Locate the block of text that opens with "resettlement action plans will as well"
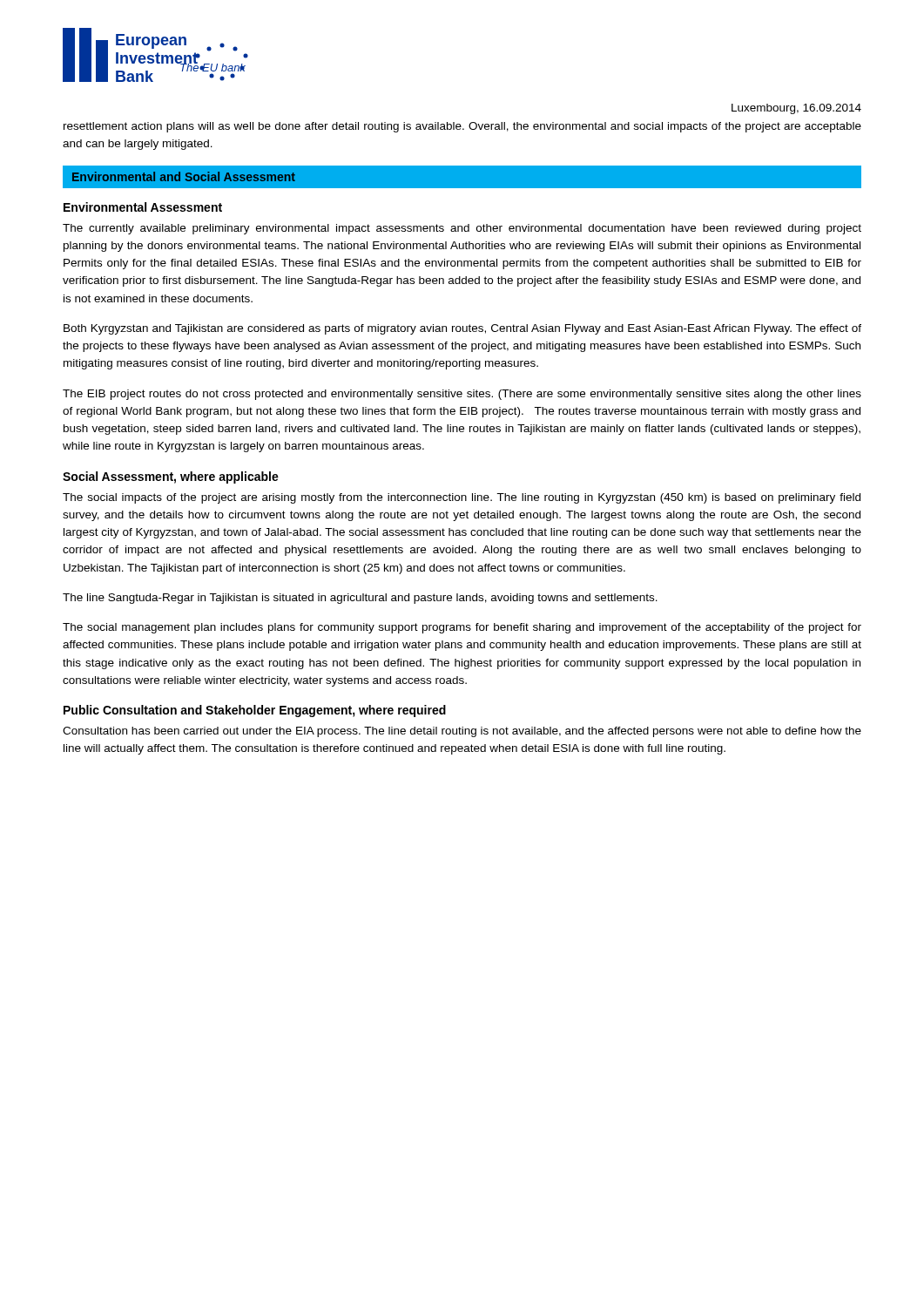924x1307 pixels. (462, 135)
